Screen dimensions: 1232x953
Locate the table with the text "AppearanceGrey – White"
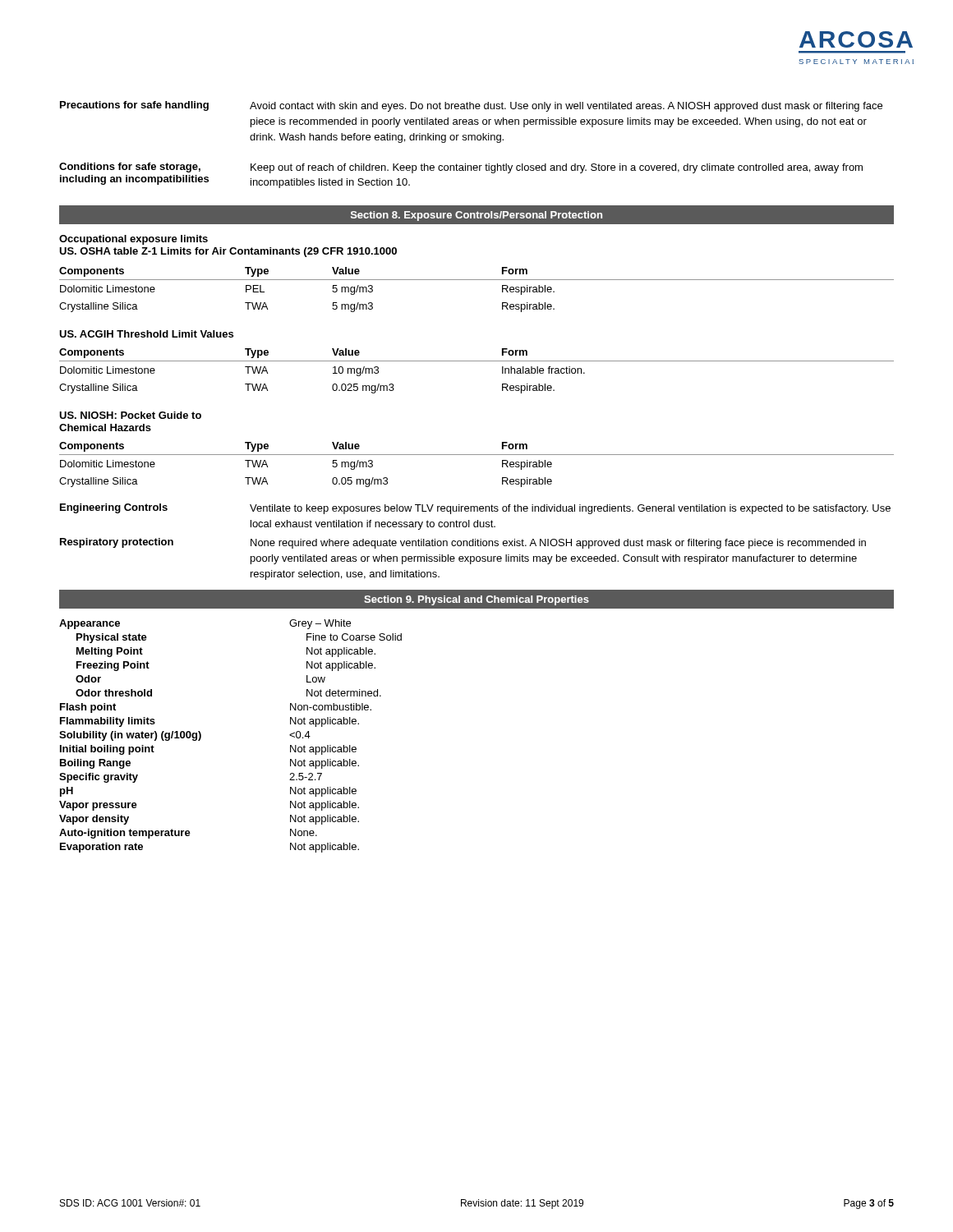[x=476, y=735]
